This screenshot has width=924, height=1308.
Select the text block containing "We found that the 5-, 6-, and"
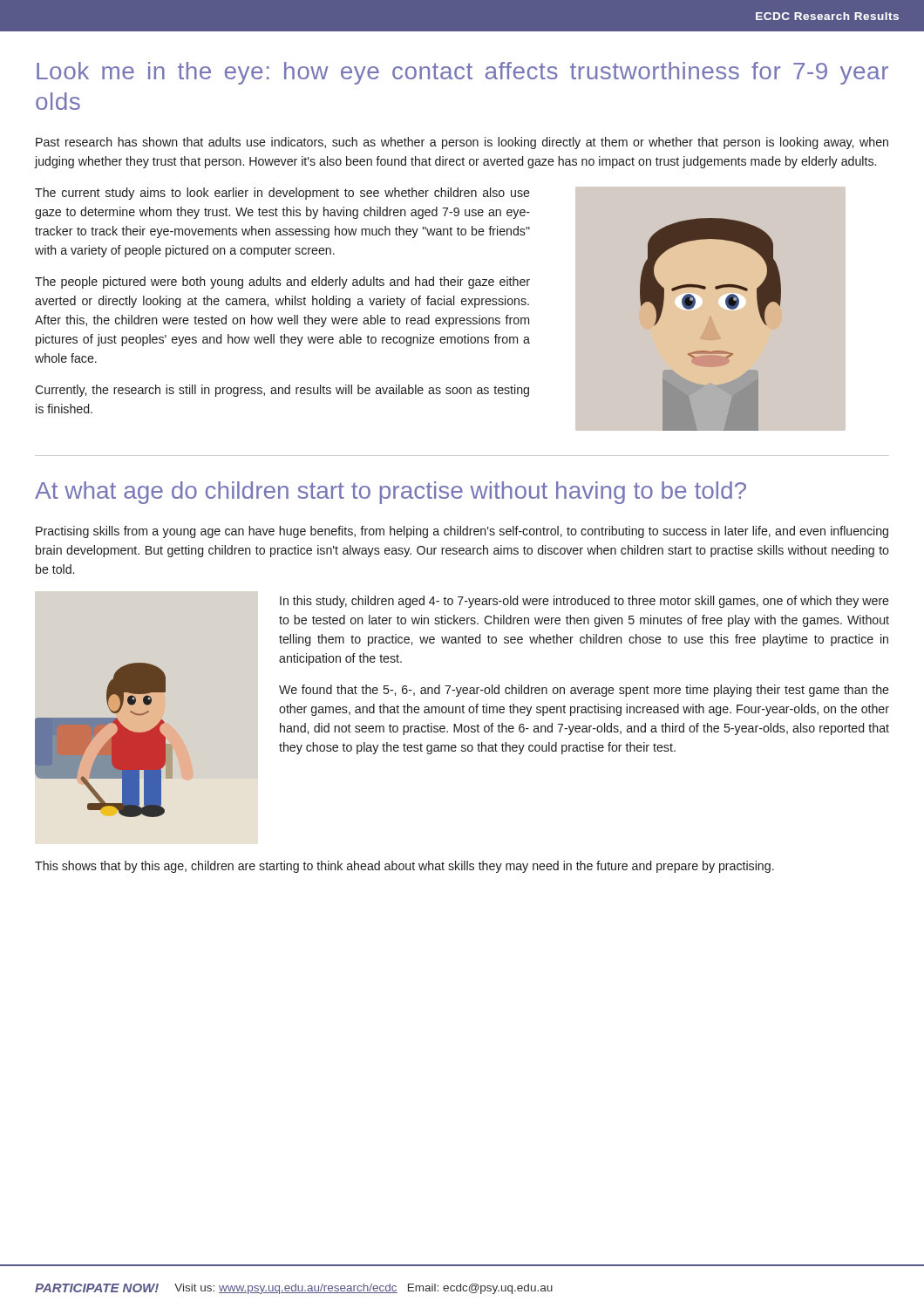[x=584, y=719]
